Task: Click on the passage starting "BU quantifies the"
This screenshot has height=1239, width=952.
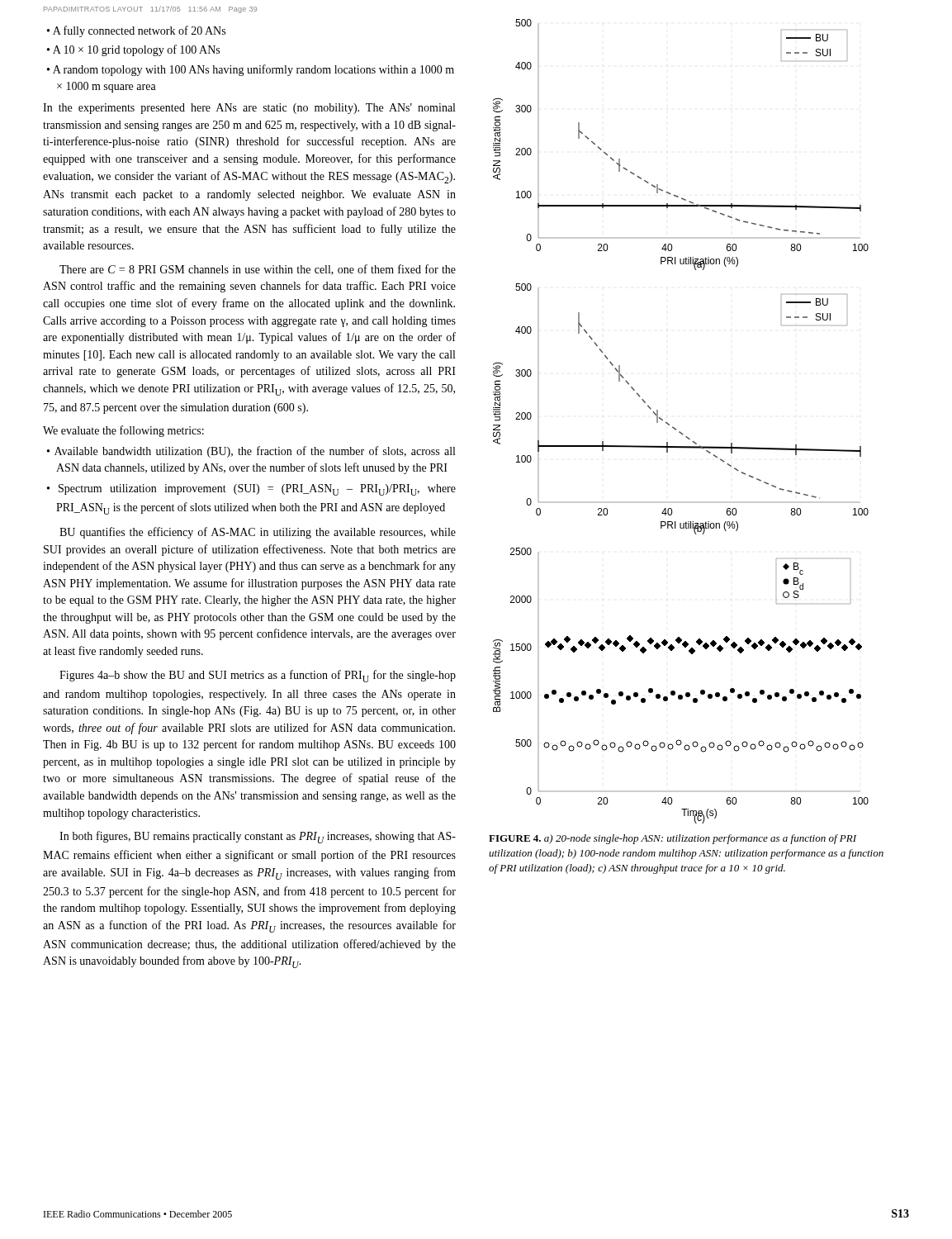Action: (x=249, y=592)
